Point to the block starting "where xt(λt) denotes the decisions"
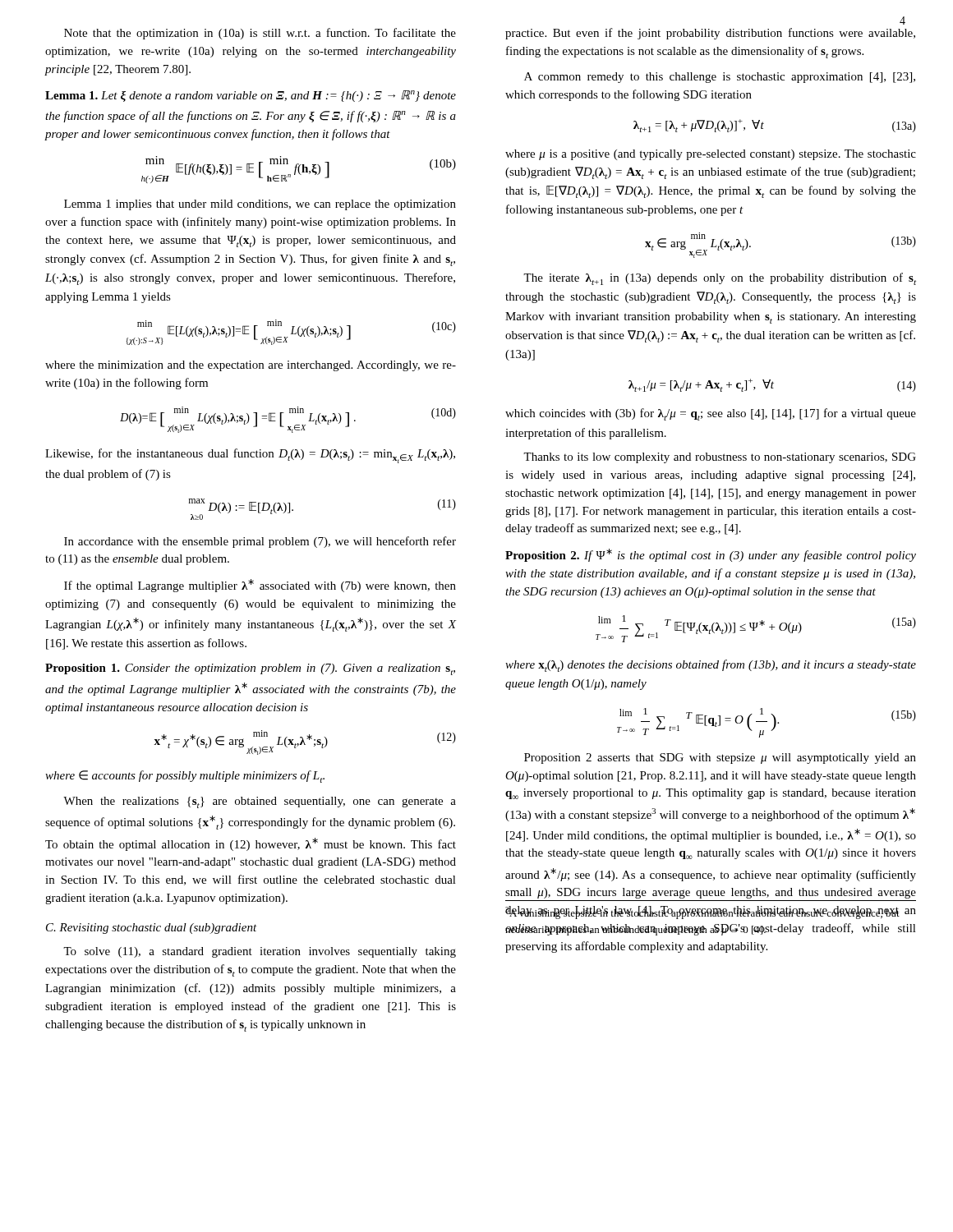This screenshot has height=1232, width=953. (711, 675)
